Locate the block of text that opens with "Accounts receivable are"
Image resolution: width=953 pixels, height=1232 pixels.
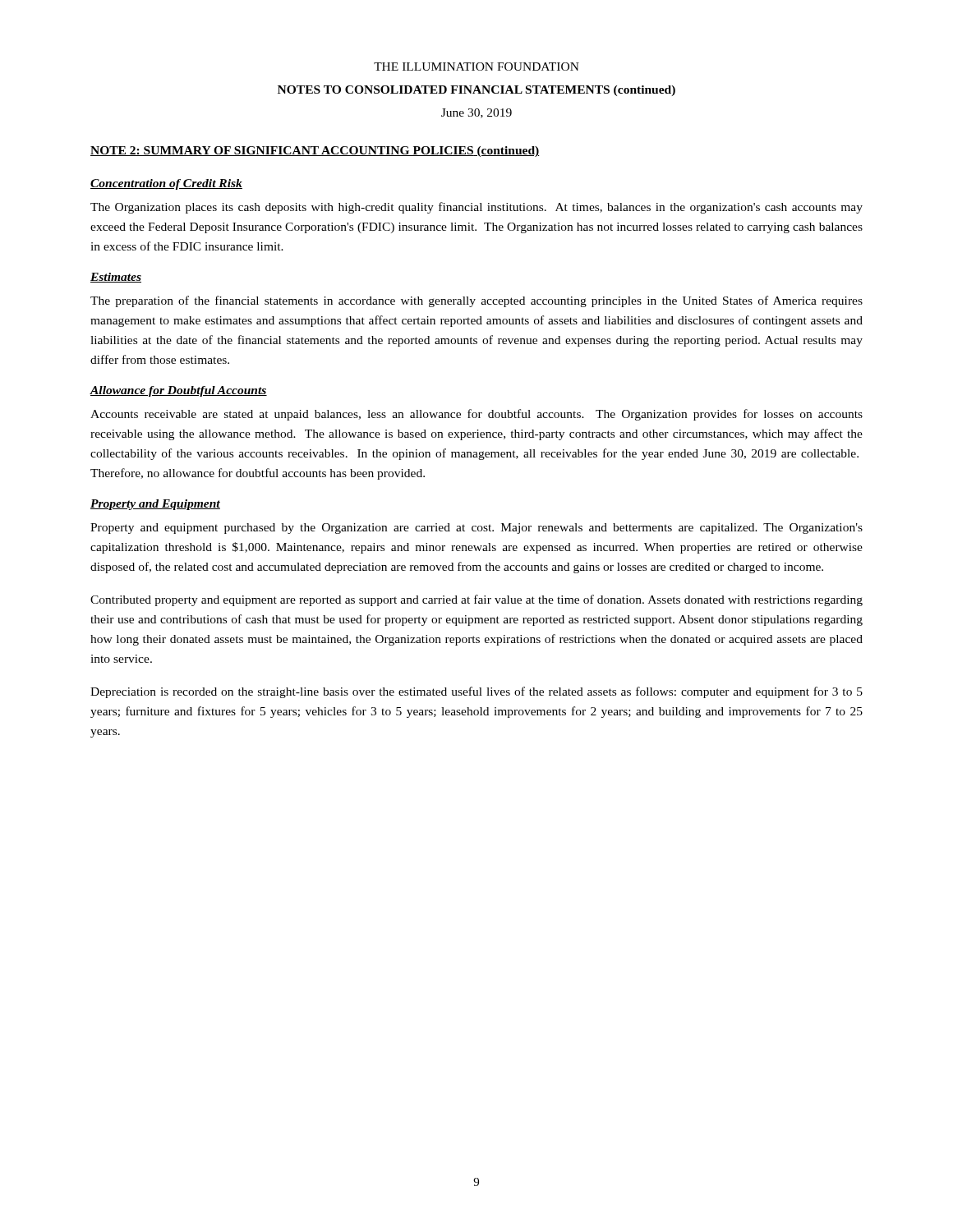pos(476,443)
